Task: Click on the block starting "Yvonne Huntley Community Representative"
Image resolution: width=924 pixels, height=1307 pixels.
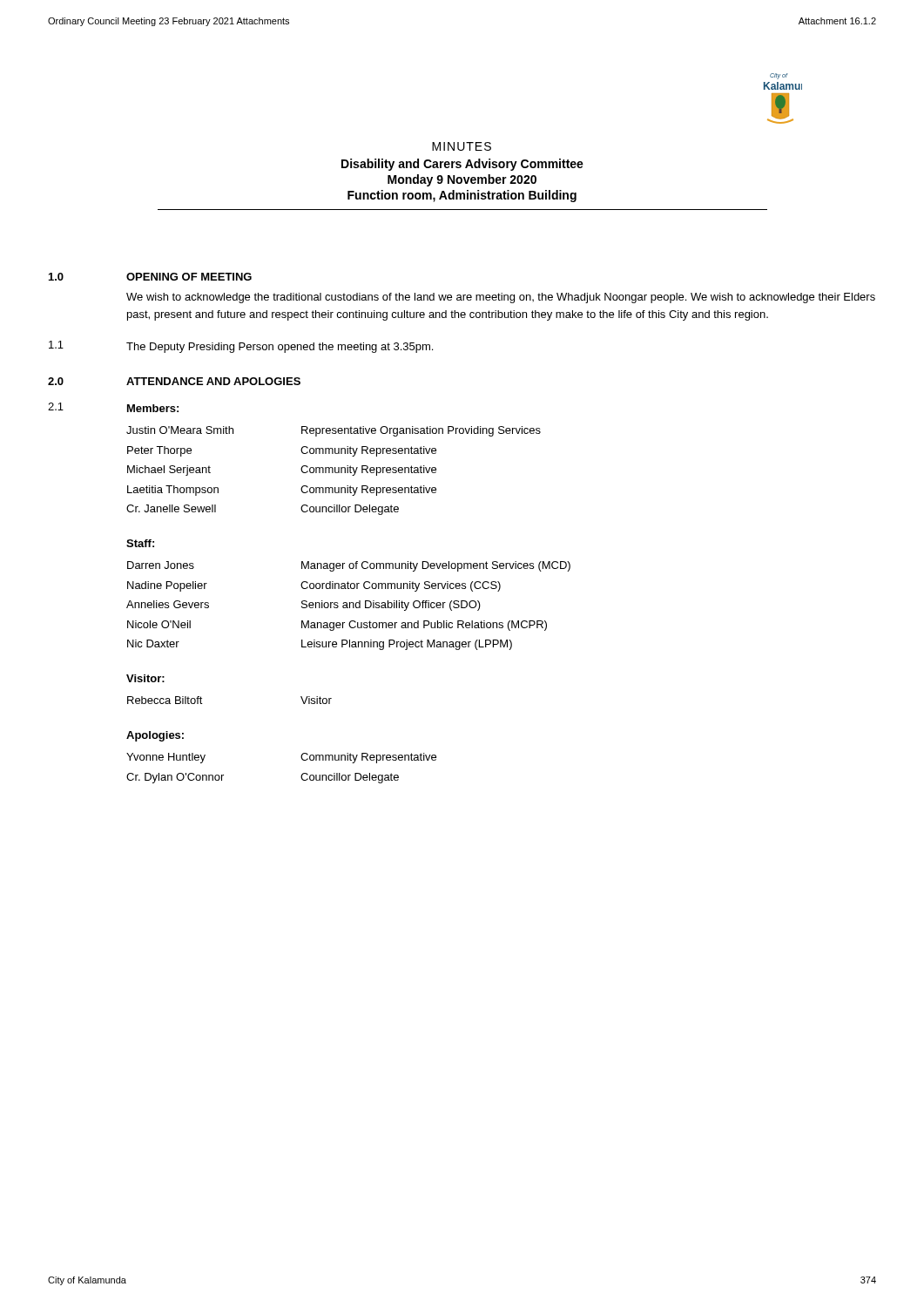Action: coord(161,758)
